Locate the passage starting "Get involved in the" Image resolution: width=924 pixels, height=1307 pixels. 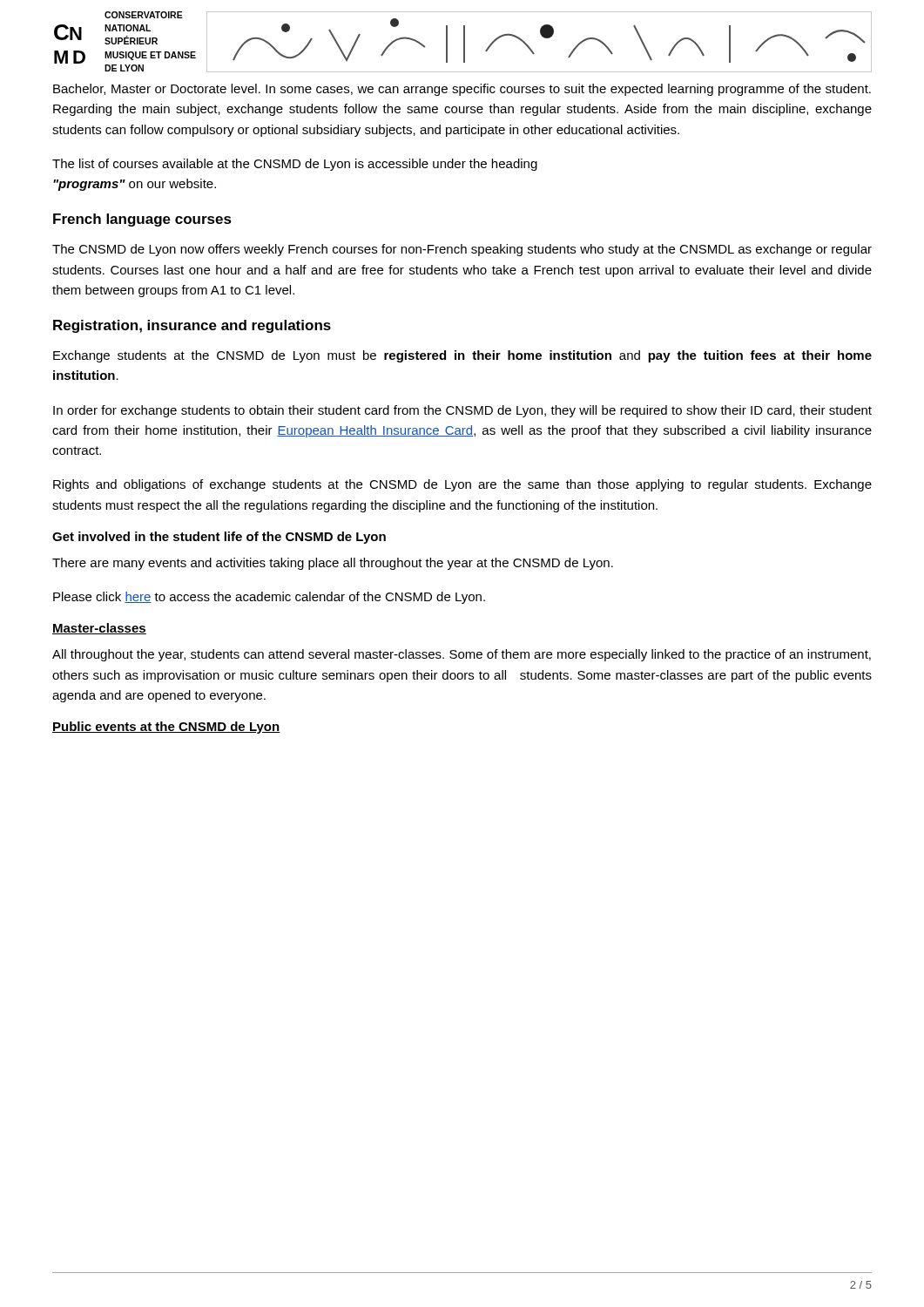(x=219, y=536)
